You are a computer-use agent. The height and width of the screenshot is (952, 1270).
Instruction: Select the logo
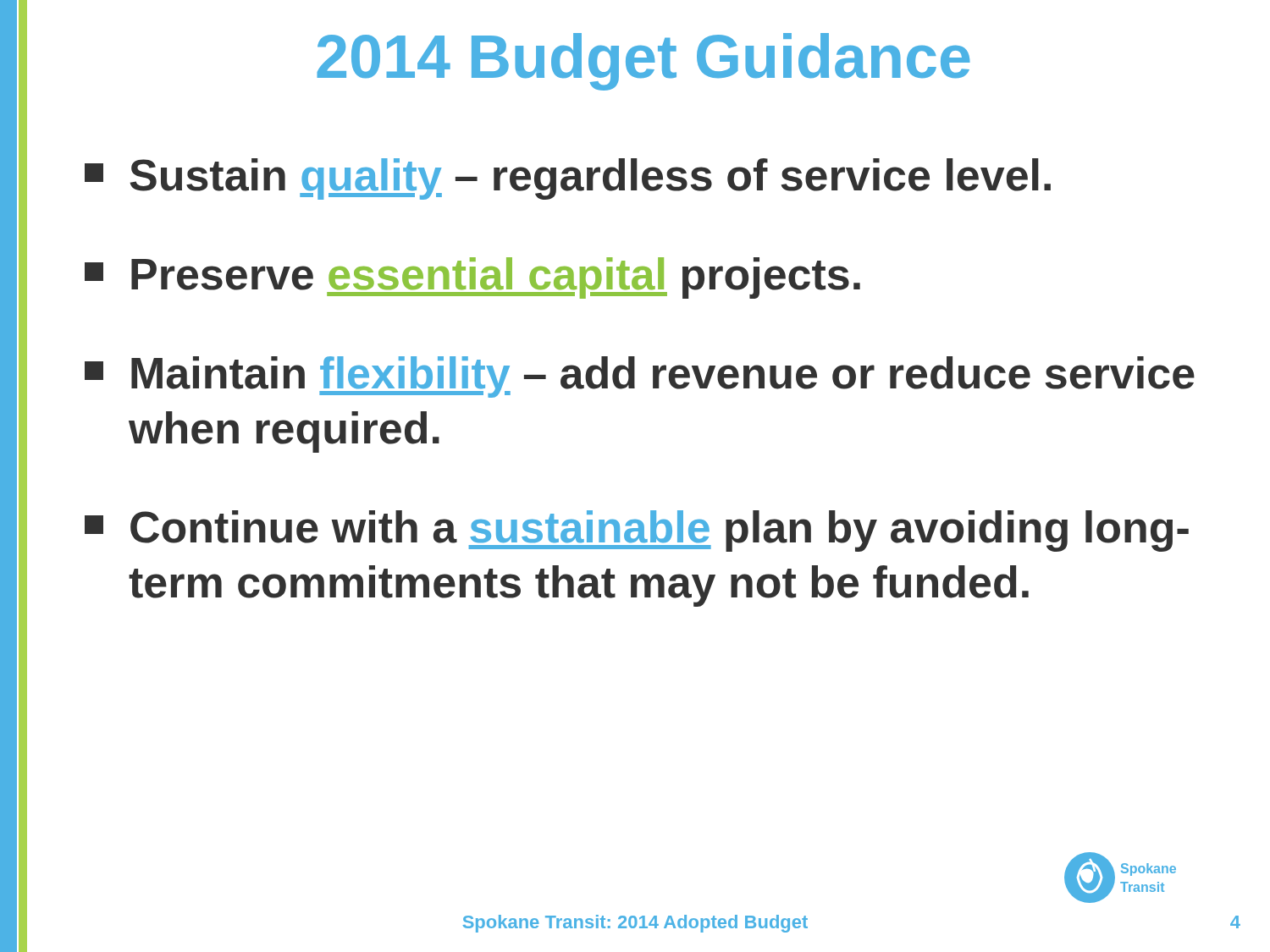click(1141, 878)
